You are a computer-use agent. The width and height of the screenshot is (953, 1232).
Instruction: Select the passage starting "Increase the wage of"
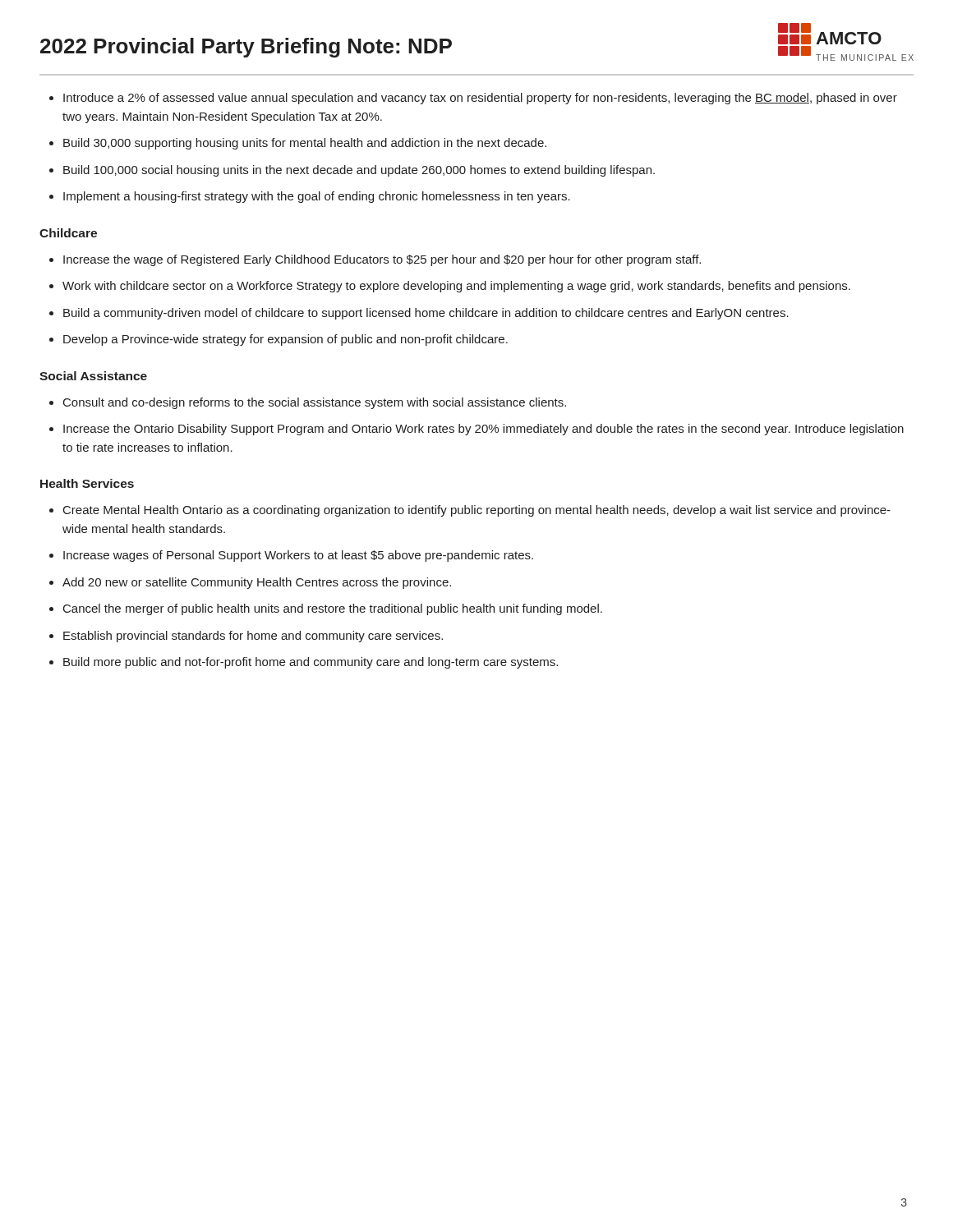[x=382, y=259]
